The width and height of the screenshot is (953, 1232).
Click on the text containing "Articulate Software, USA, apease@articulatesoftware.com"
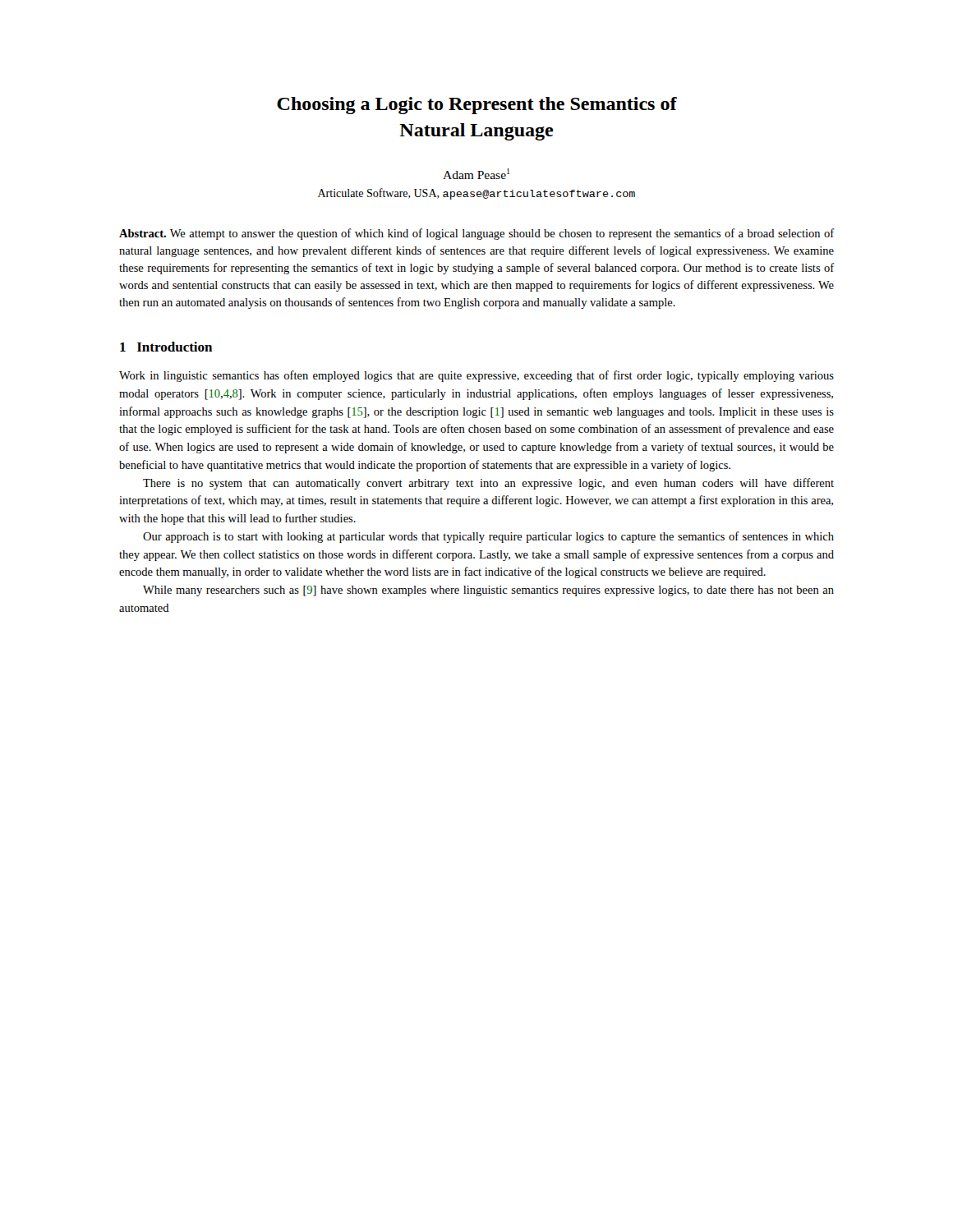(476, 194)
